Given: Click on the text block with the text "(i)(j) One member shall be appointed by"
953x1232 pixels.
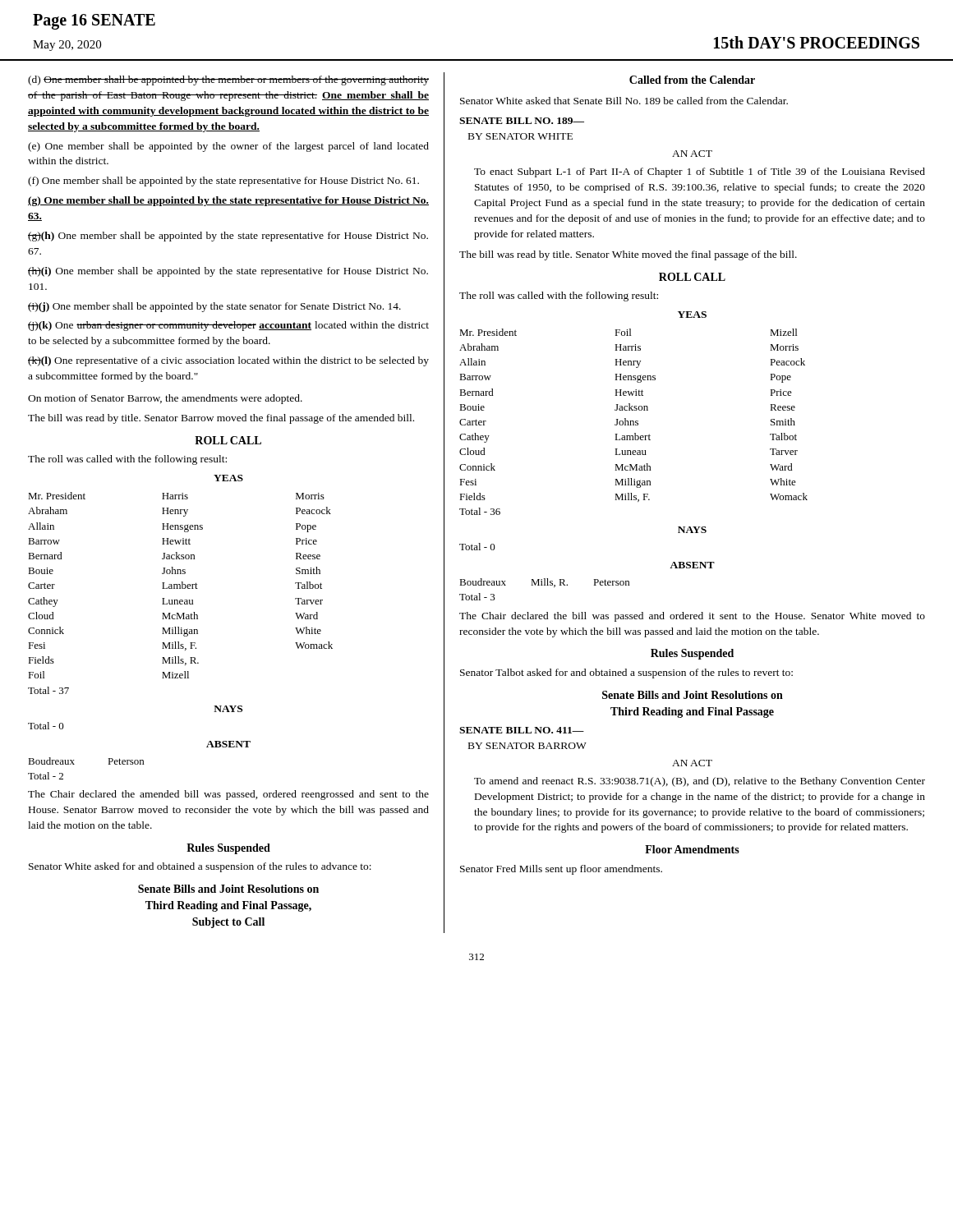Looking at the screenshot, I should (x=215, y=306).
